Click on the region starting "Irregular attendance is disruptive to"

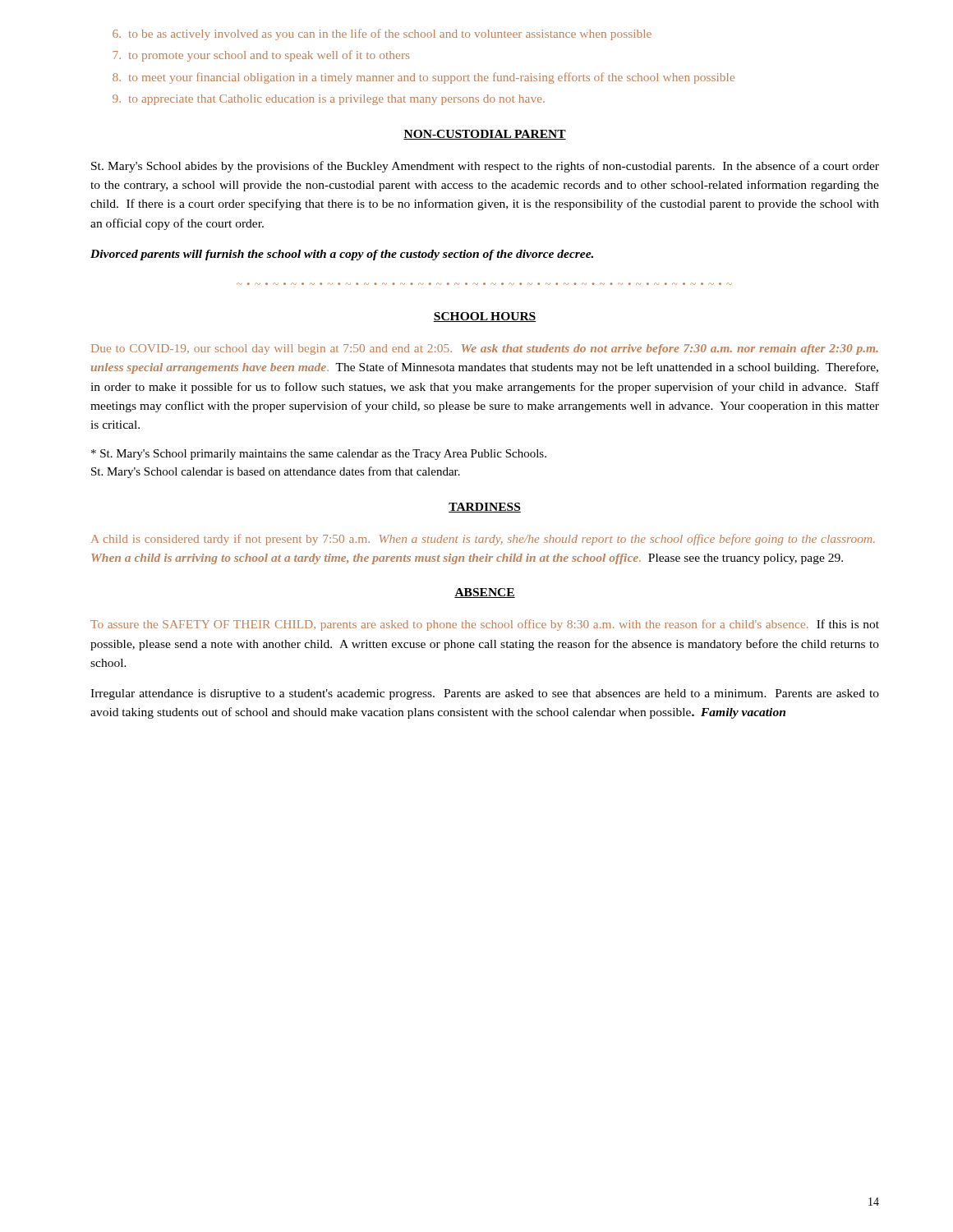point(485,702)
